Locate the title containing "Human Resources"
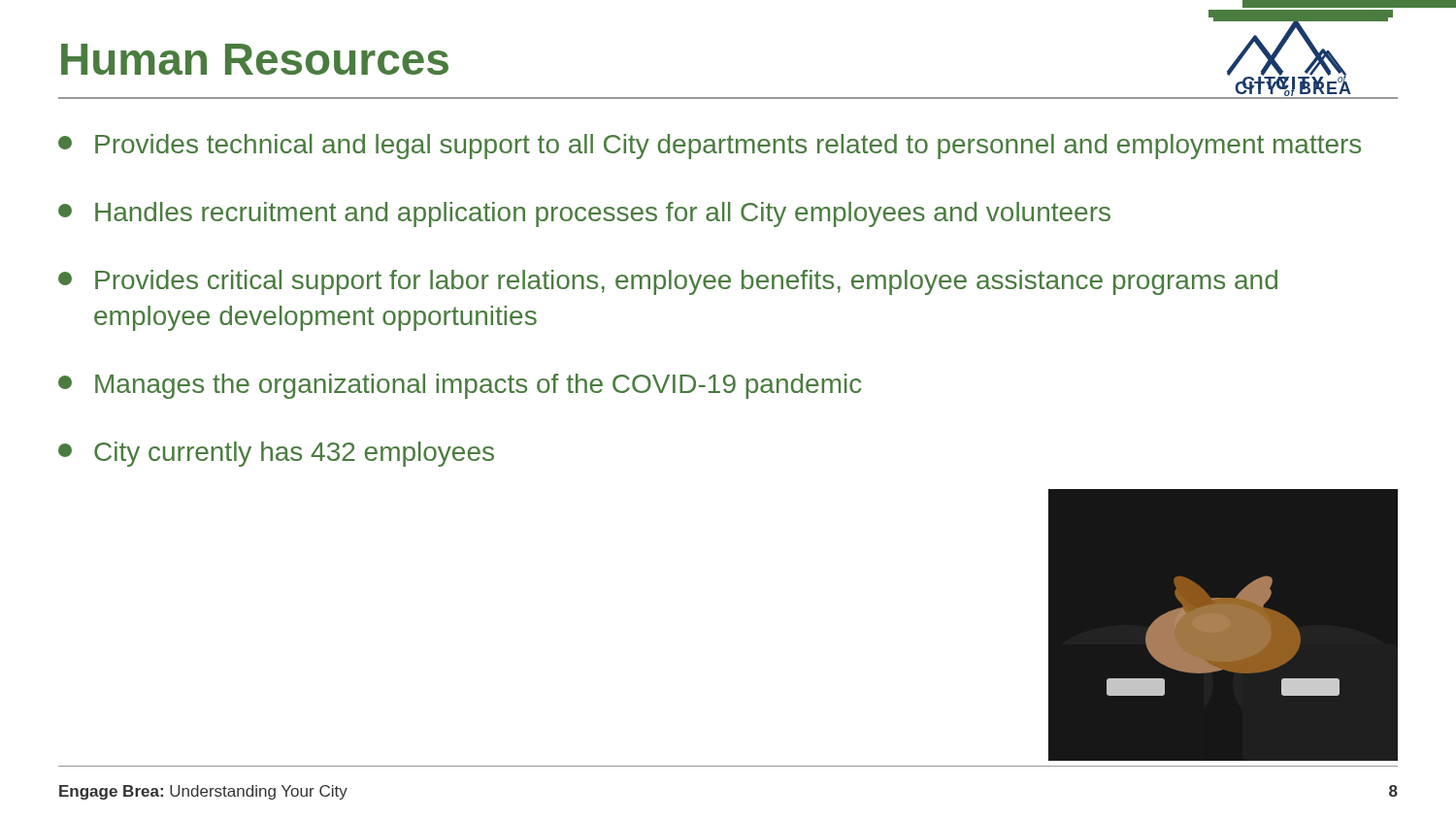 [x=254, y=59]
